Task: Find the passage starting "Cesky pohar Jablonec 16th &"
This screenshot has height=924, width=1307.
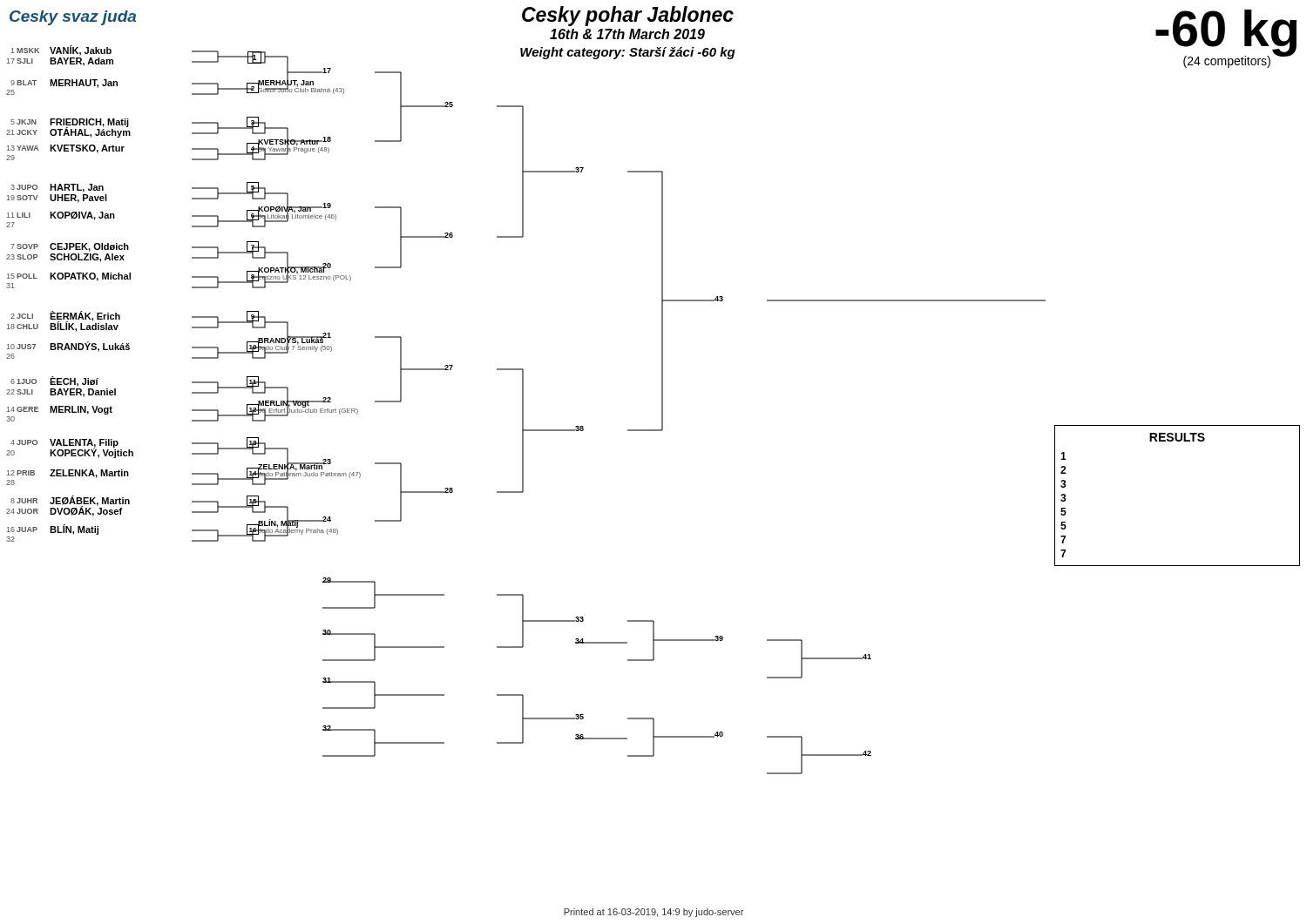Action: click(x=627, y=31)
